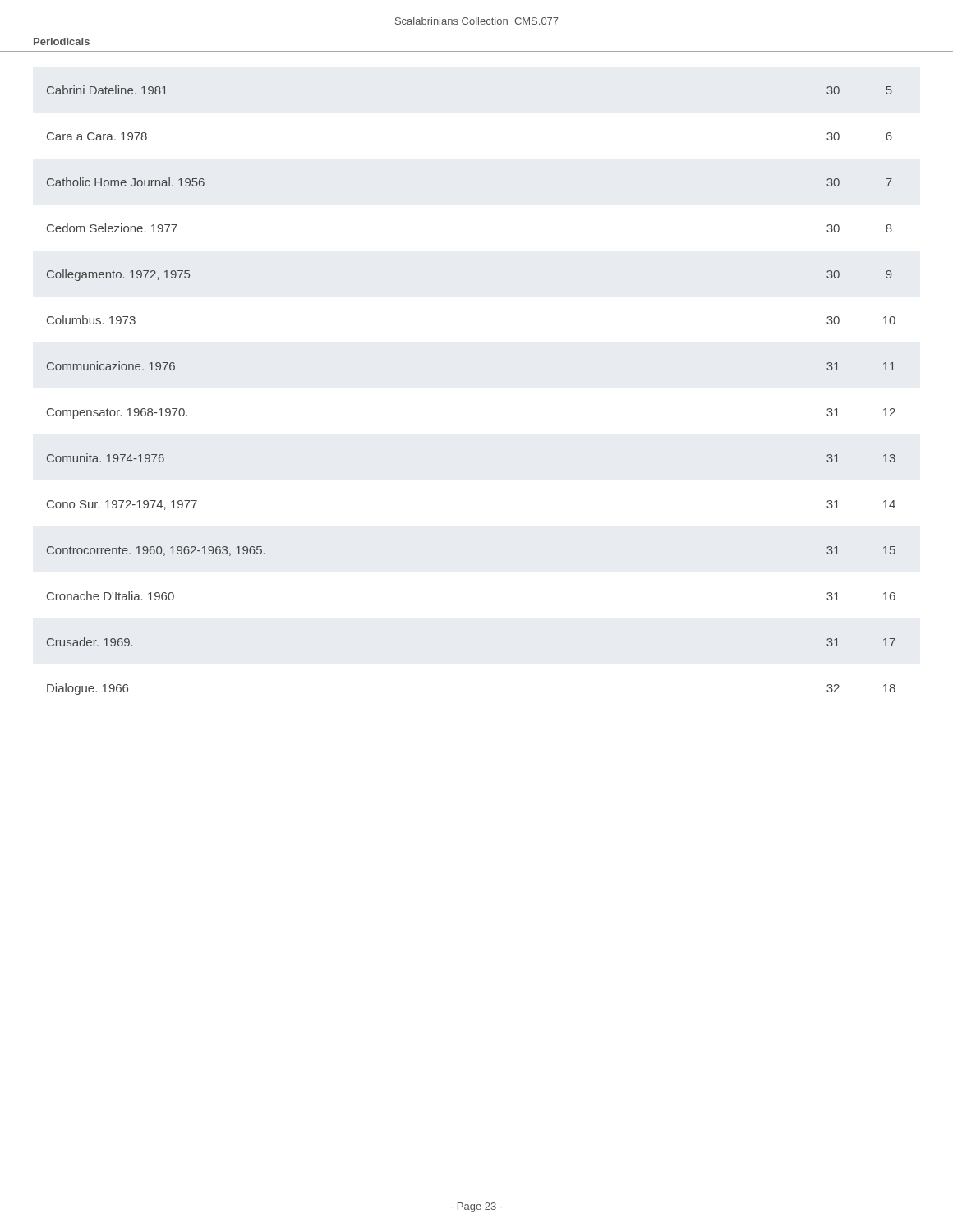Locate the list item that reads "Catholic Home Journal. 1956 30"
The image size is (953, 1232).
(123, 183)
